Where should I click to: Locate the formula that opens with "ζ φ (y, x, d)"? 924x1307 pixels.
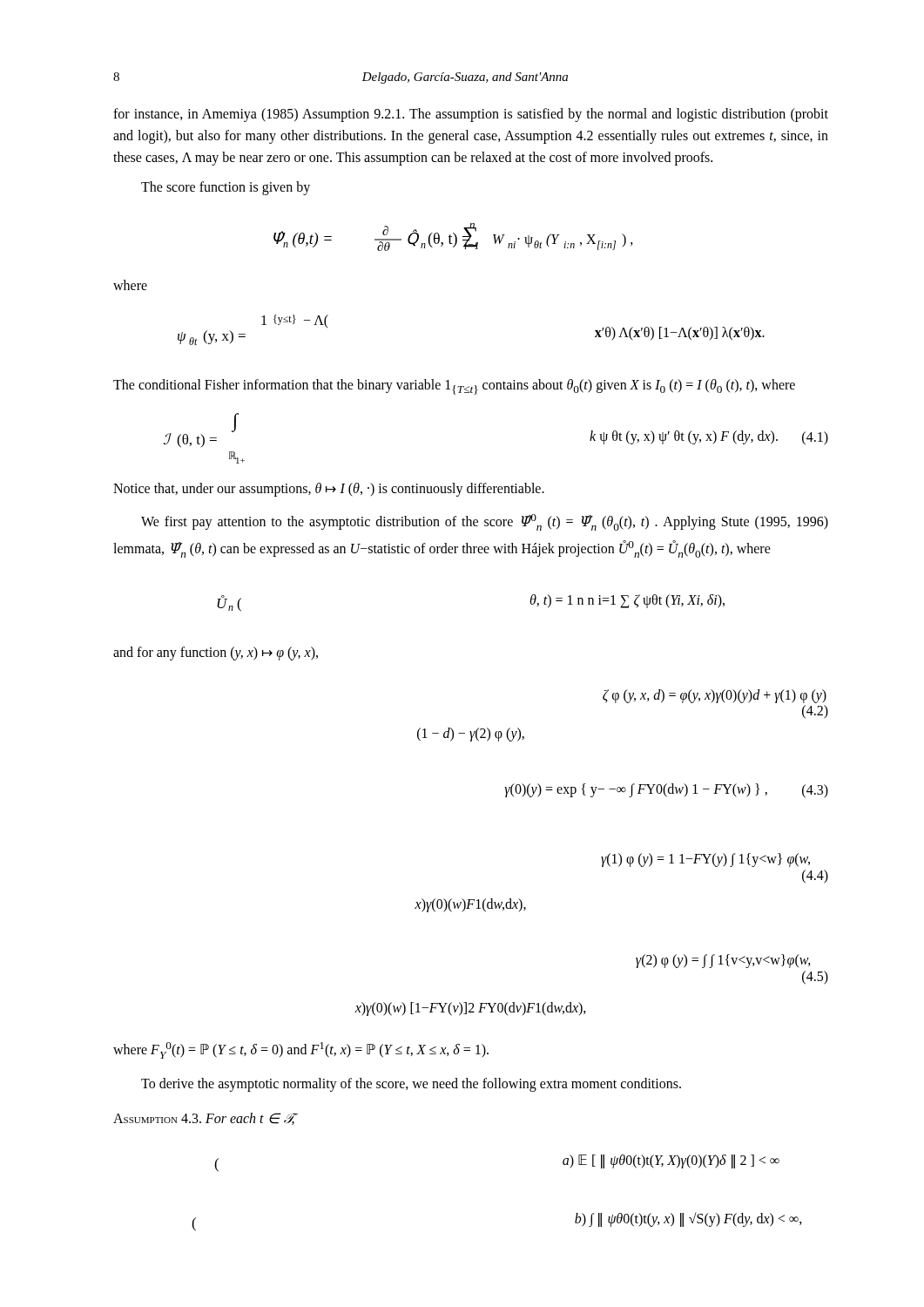pos(715,696)
